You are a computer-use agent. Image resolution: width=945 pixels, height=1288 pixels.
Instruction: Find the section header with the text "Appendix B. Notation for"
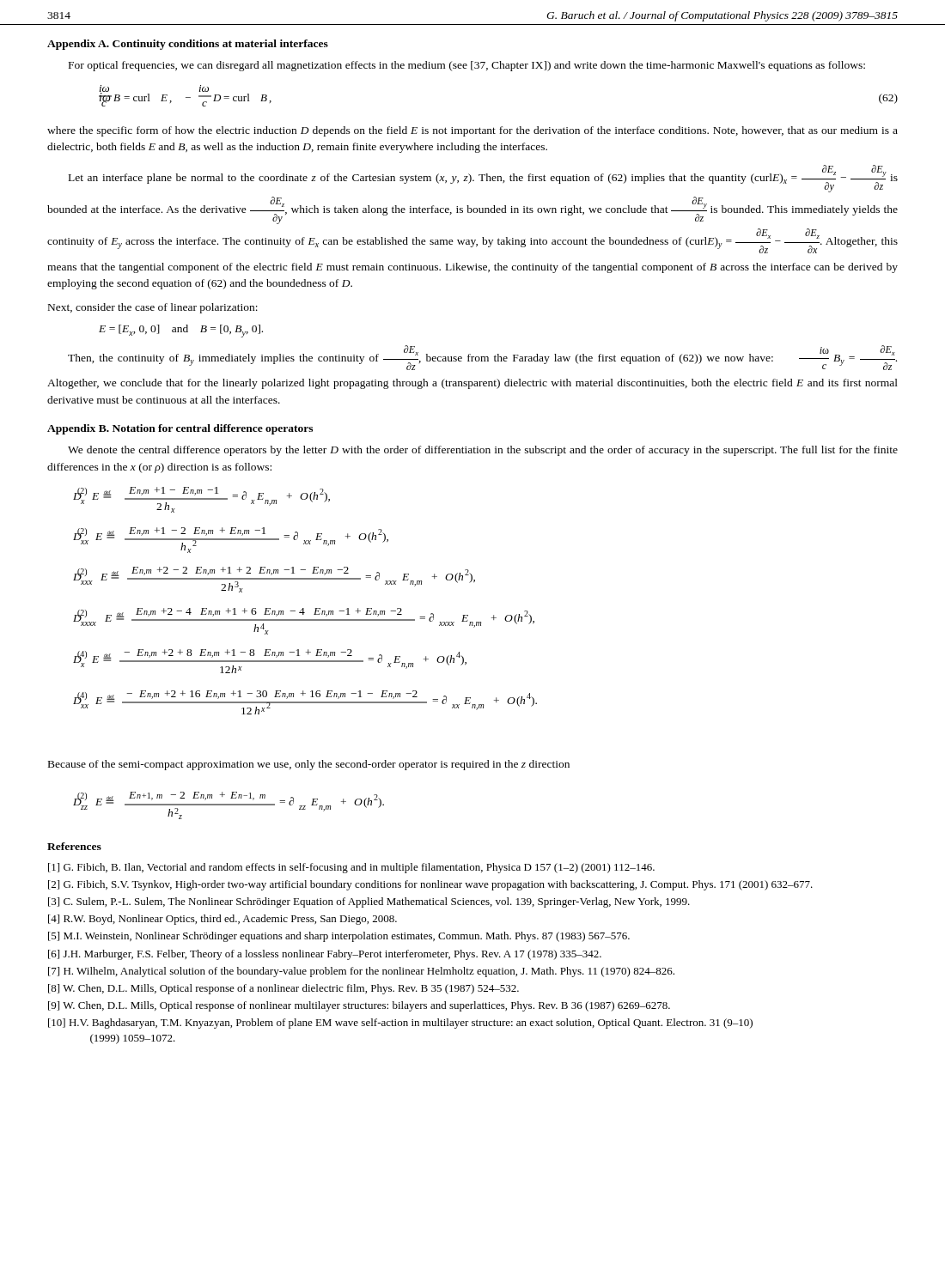point(180,428)
